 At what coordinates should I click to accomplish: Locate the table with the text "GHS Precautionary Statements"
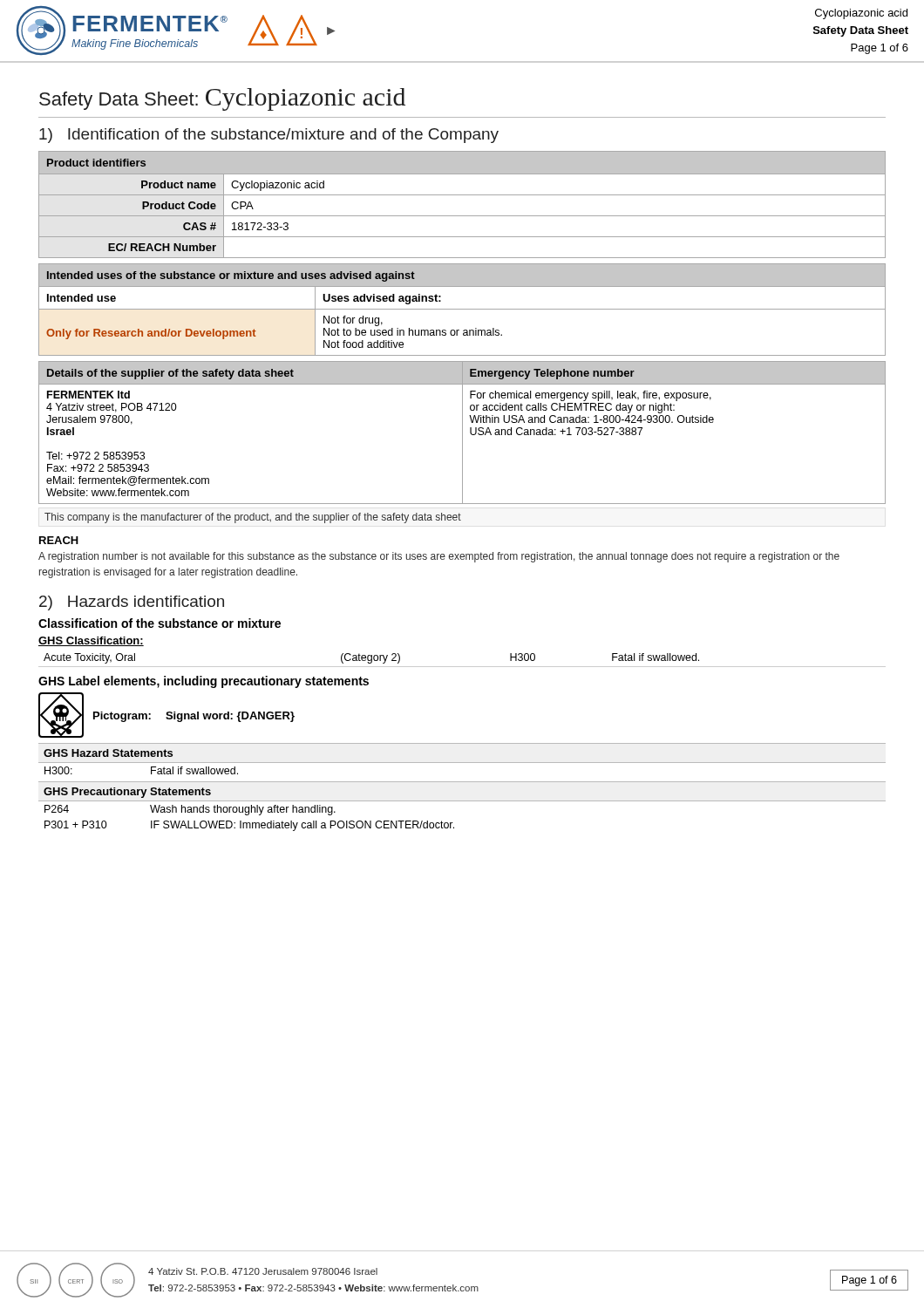tap(462, 807)
